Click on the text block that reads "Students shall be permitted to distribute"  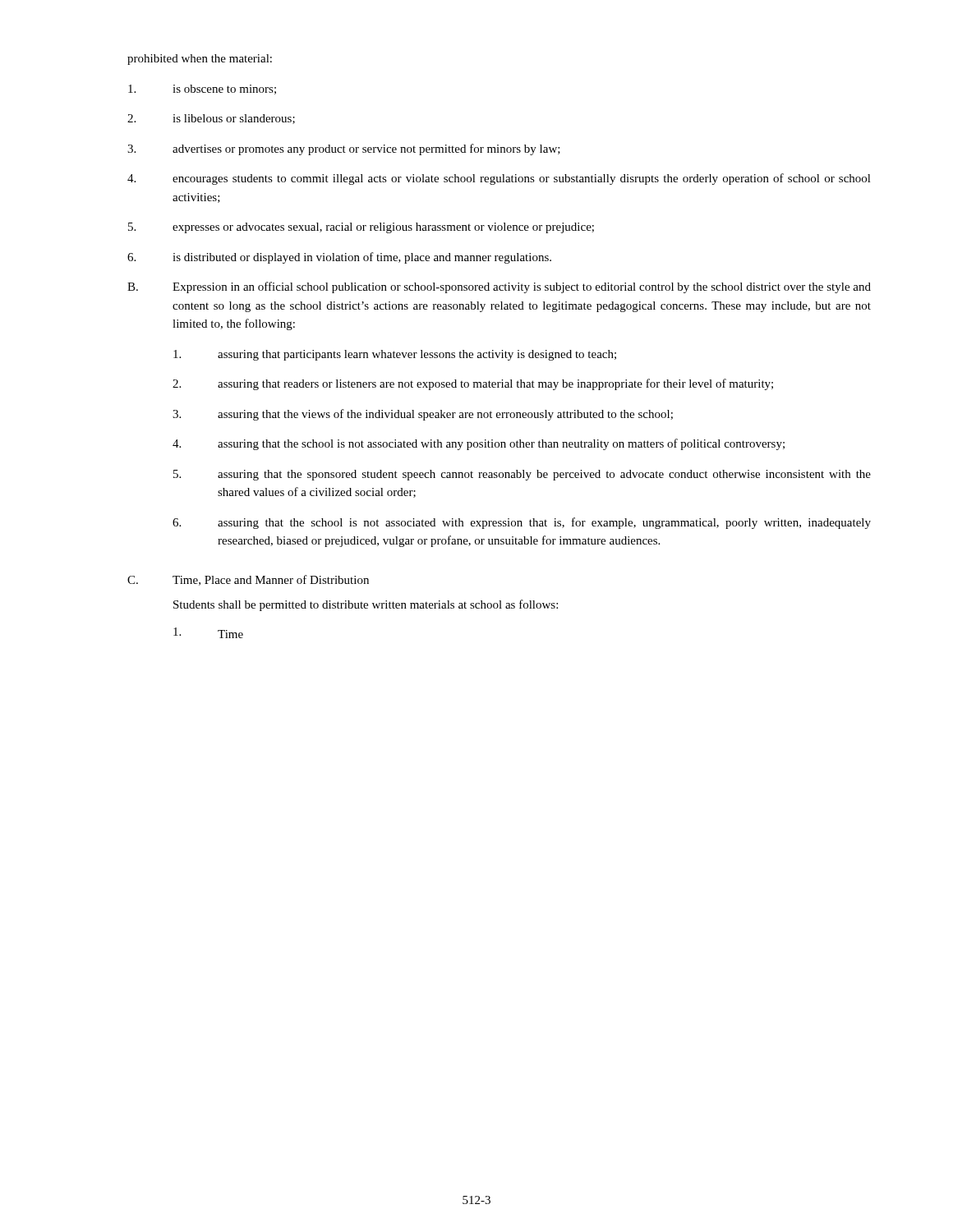tap(499, 604)
